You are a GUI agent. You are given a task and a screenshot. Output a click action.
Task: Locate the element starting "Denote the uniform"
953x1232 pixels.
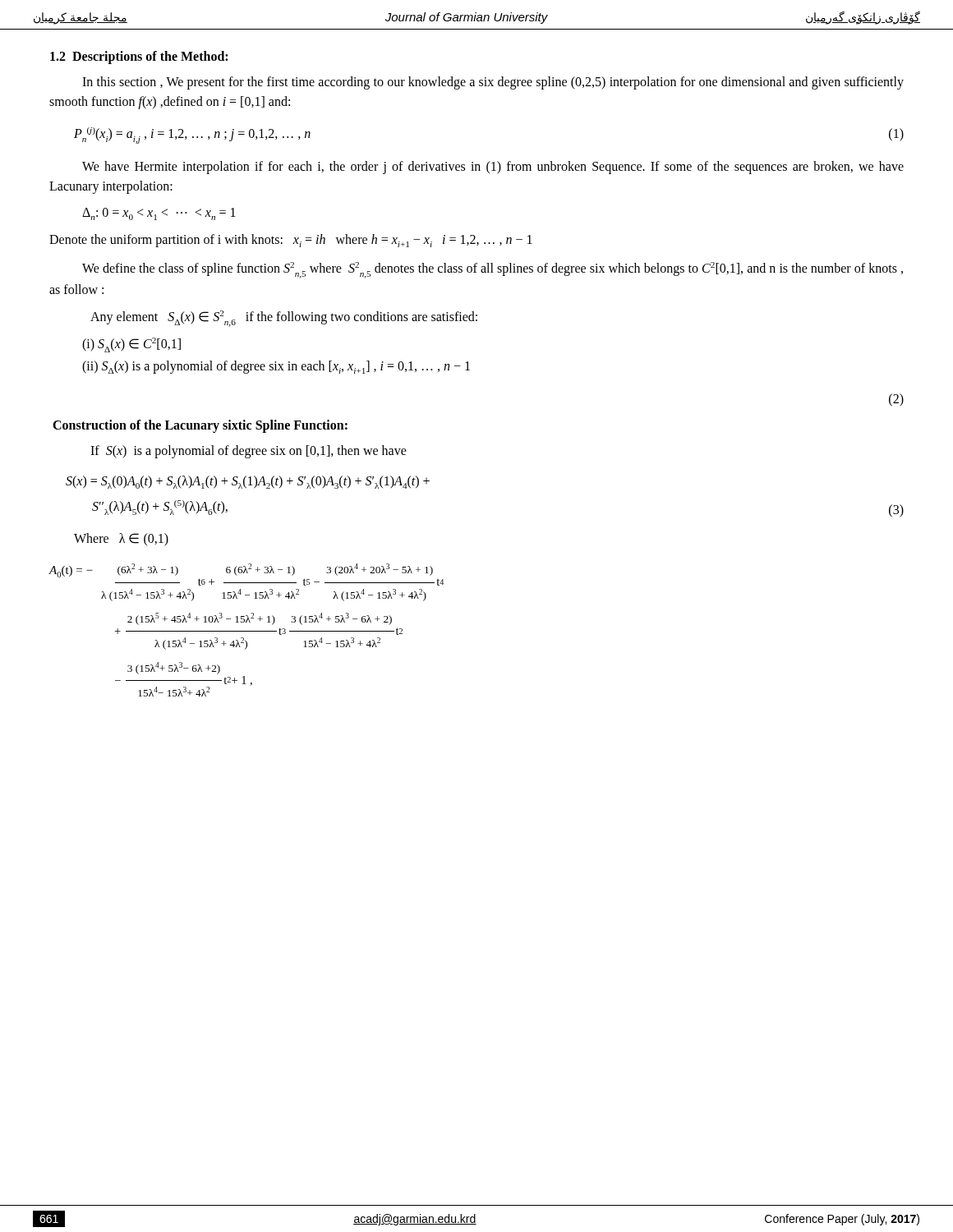click(291, 240)
